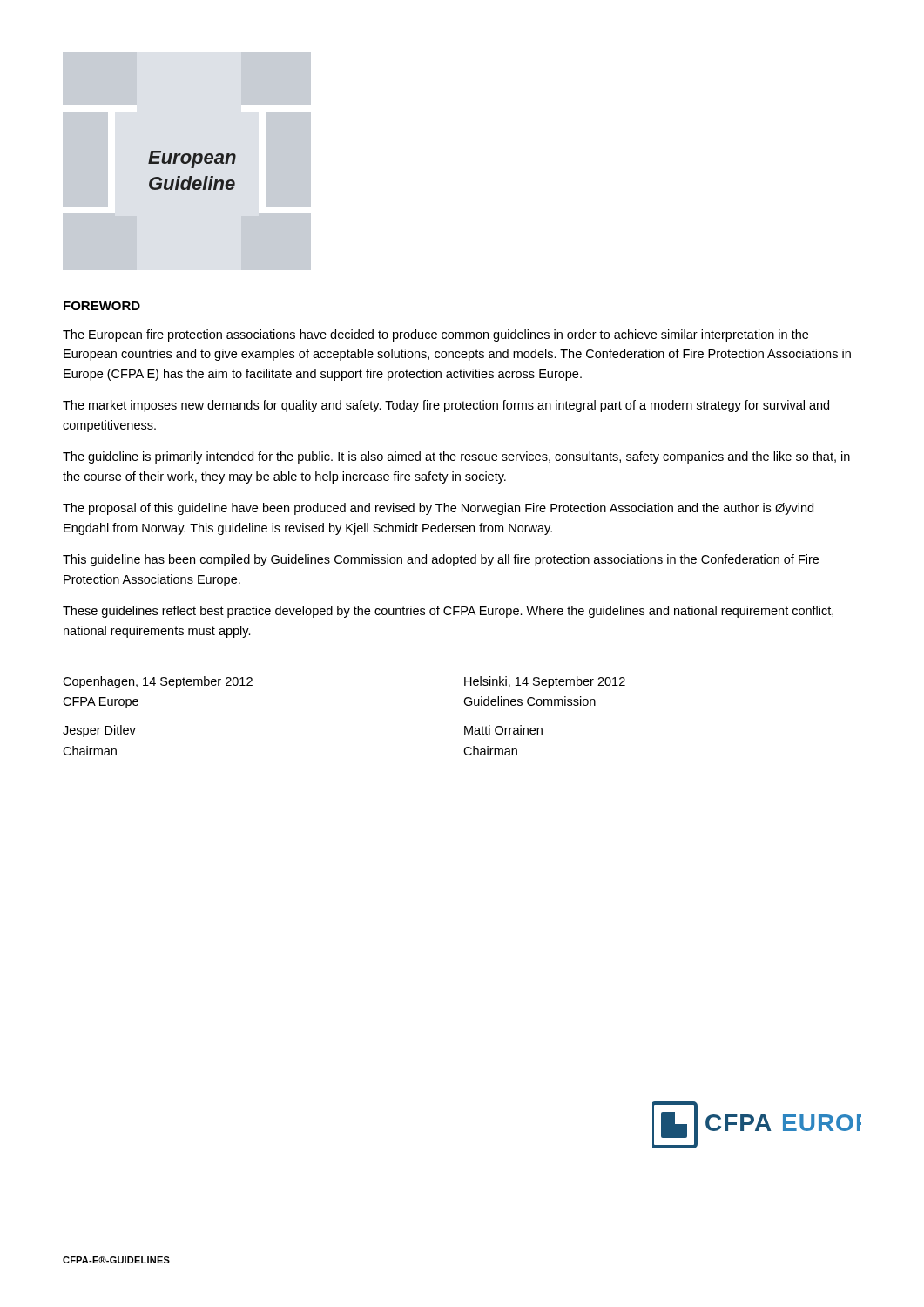Find the block on this page that starts "Jesper Ditlev Chairman Matti Orrainen"
Viewport: 924px width, 1307px height.
pos(463,741)
